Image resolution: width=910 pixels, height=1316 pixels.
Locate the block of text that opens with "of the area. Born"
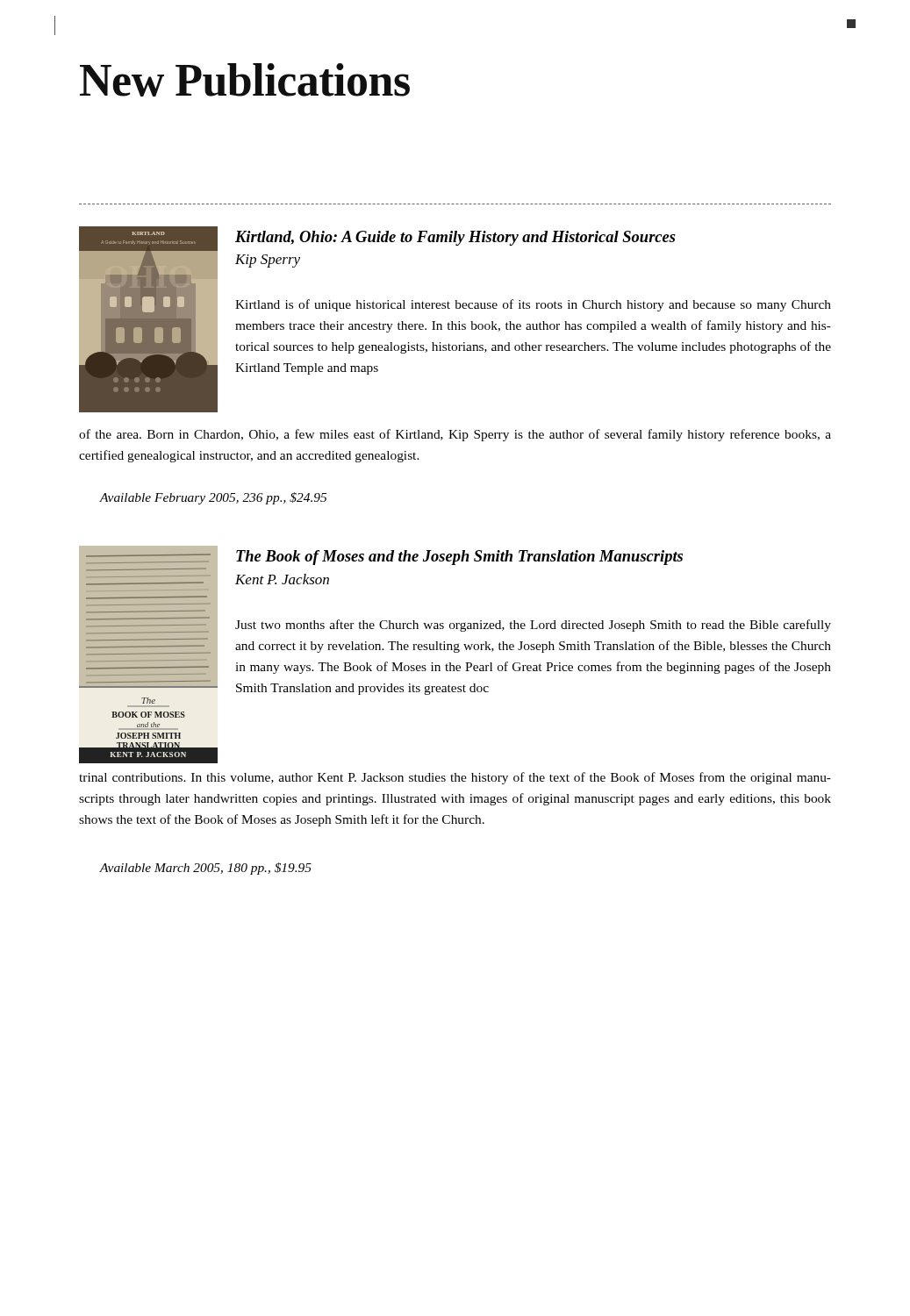point(455,445)
